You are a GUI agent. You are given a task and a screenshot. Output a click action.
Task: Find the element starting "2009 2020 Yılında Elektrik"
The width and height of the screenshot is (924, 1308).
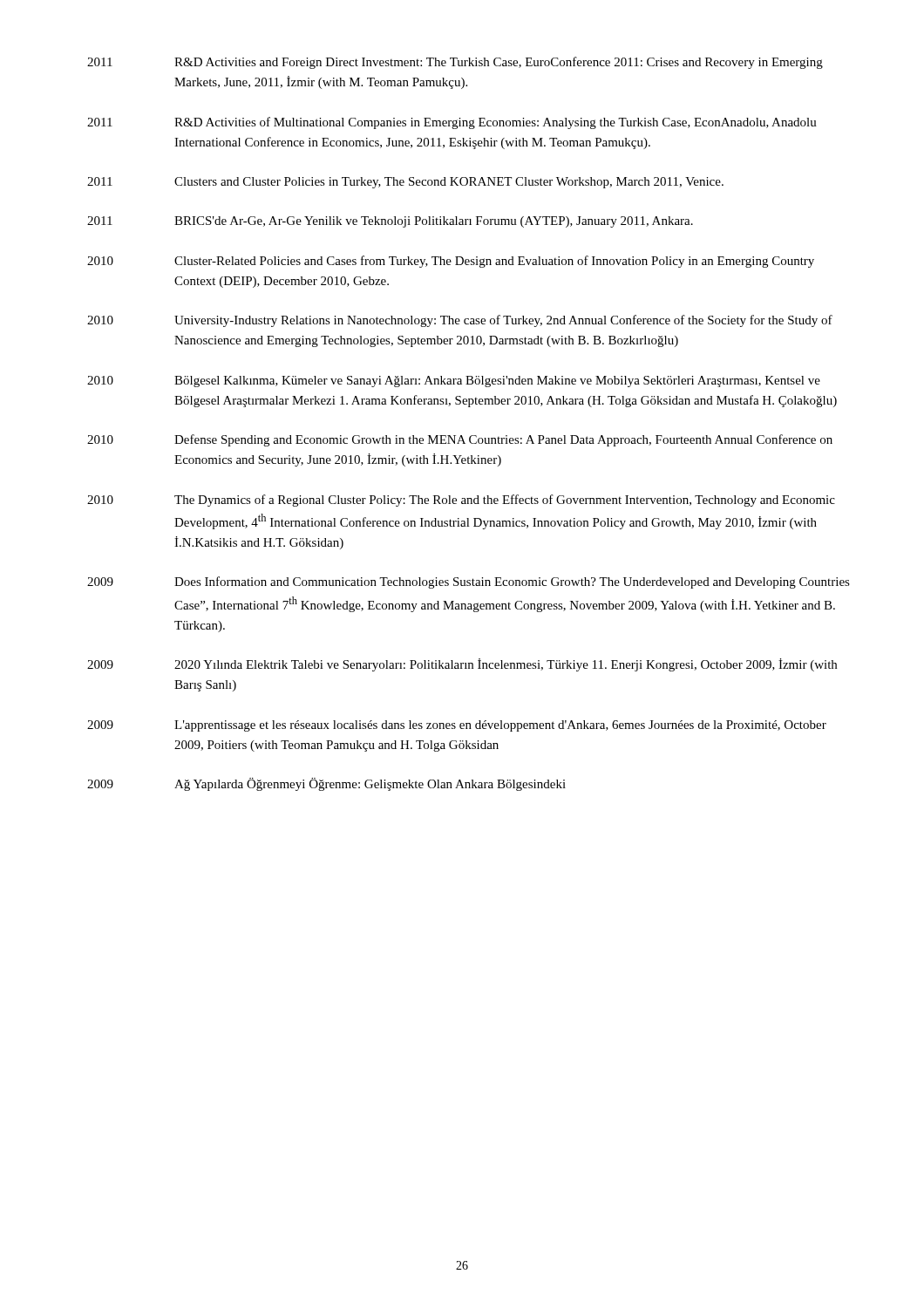471,675
